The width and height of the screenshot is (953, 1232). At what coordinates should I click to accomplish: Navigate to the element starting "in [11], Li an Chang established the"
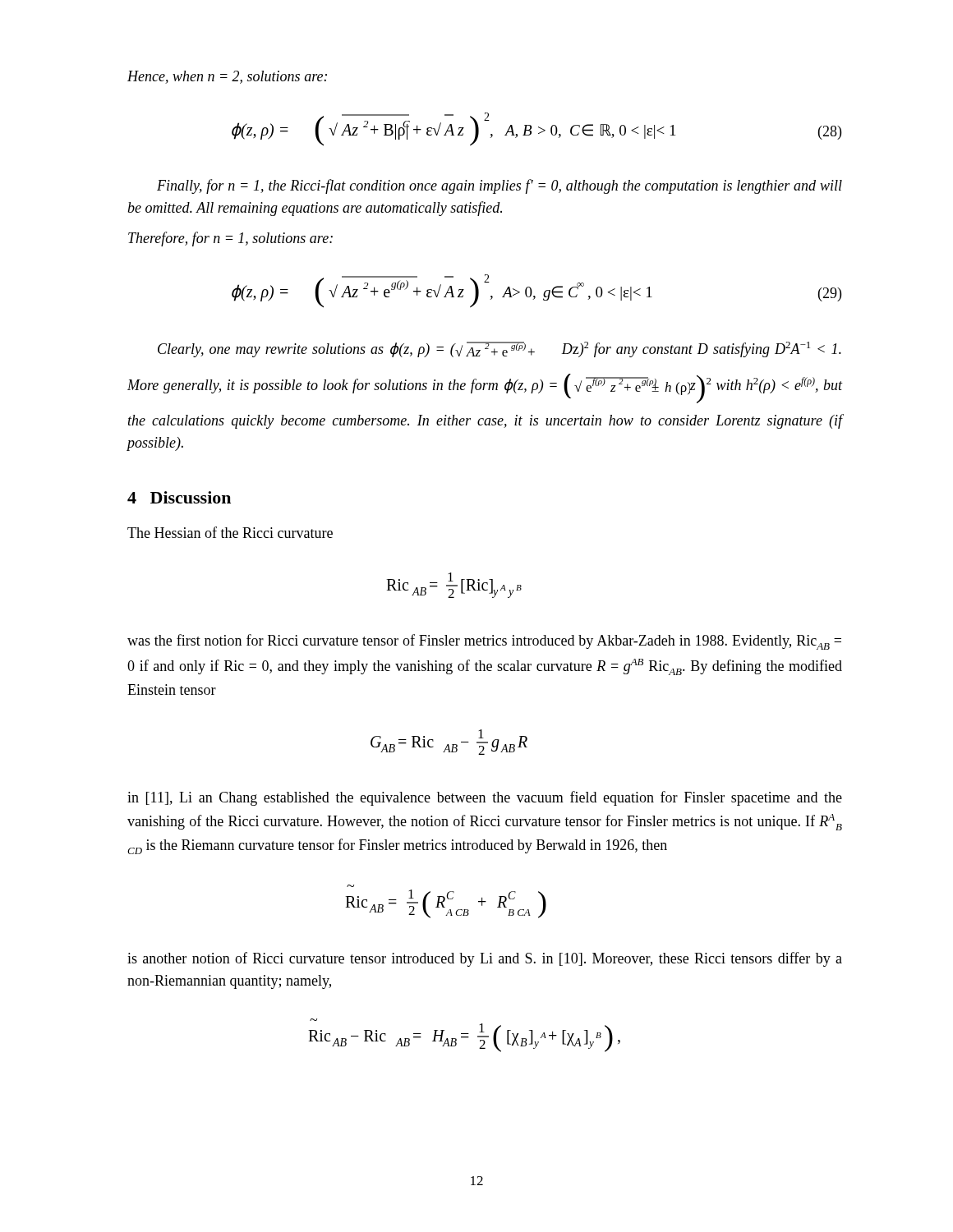tap(485, 823)
